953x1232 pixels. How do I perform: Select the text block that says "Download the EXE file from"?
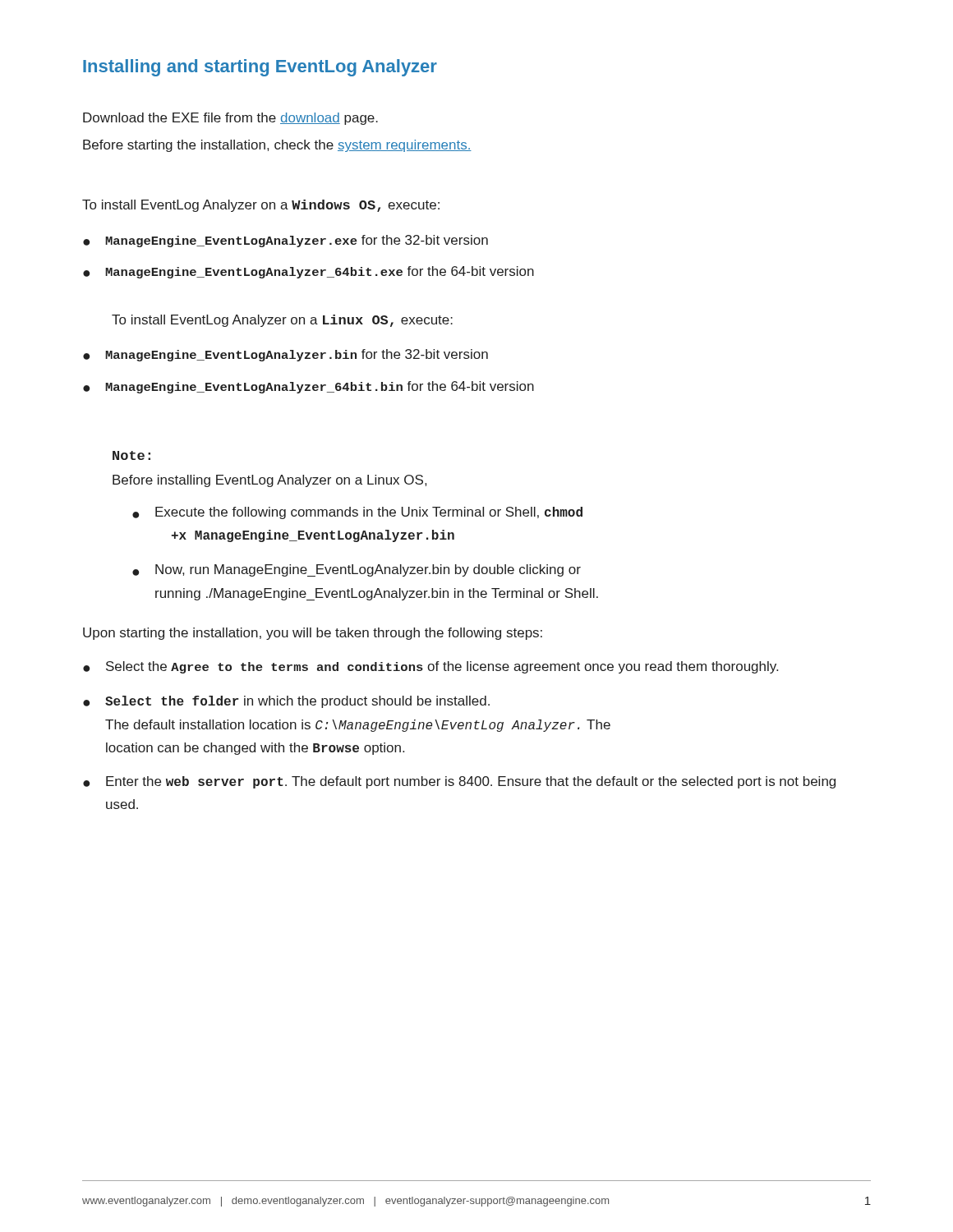tap(230, 118)
